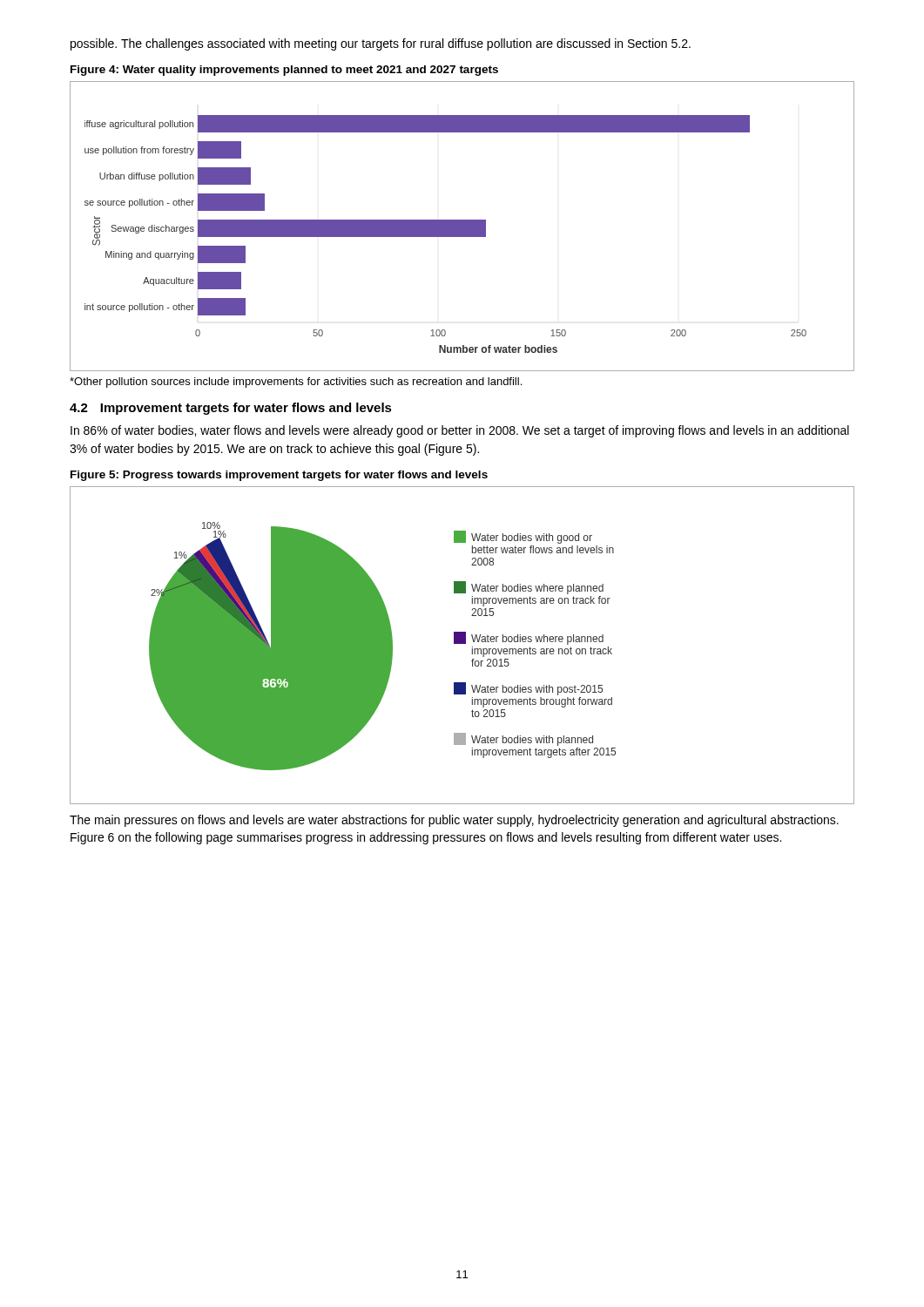Select the bar chart
Viewport: 924px width, 1307px height.
tap(462, 226)
